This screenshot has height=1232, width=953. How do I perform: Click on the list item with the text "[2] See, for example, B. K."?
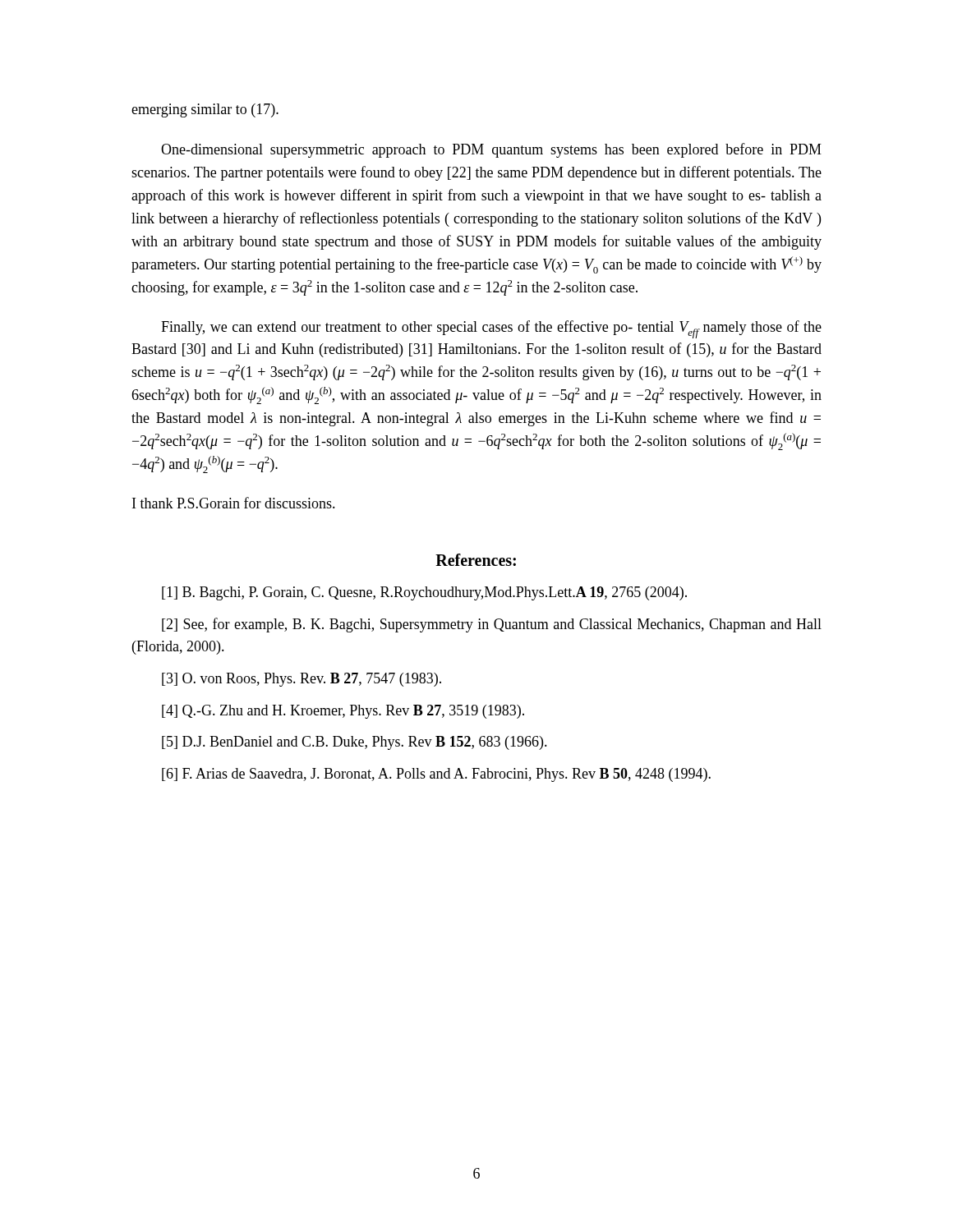coord(476,635)
